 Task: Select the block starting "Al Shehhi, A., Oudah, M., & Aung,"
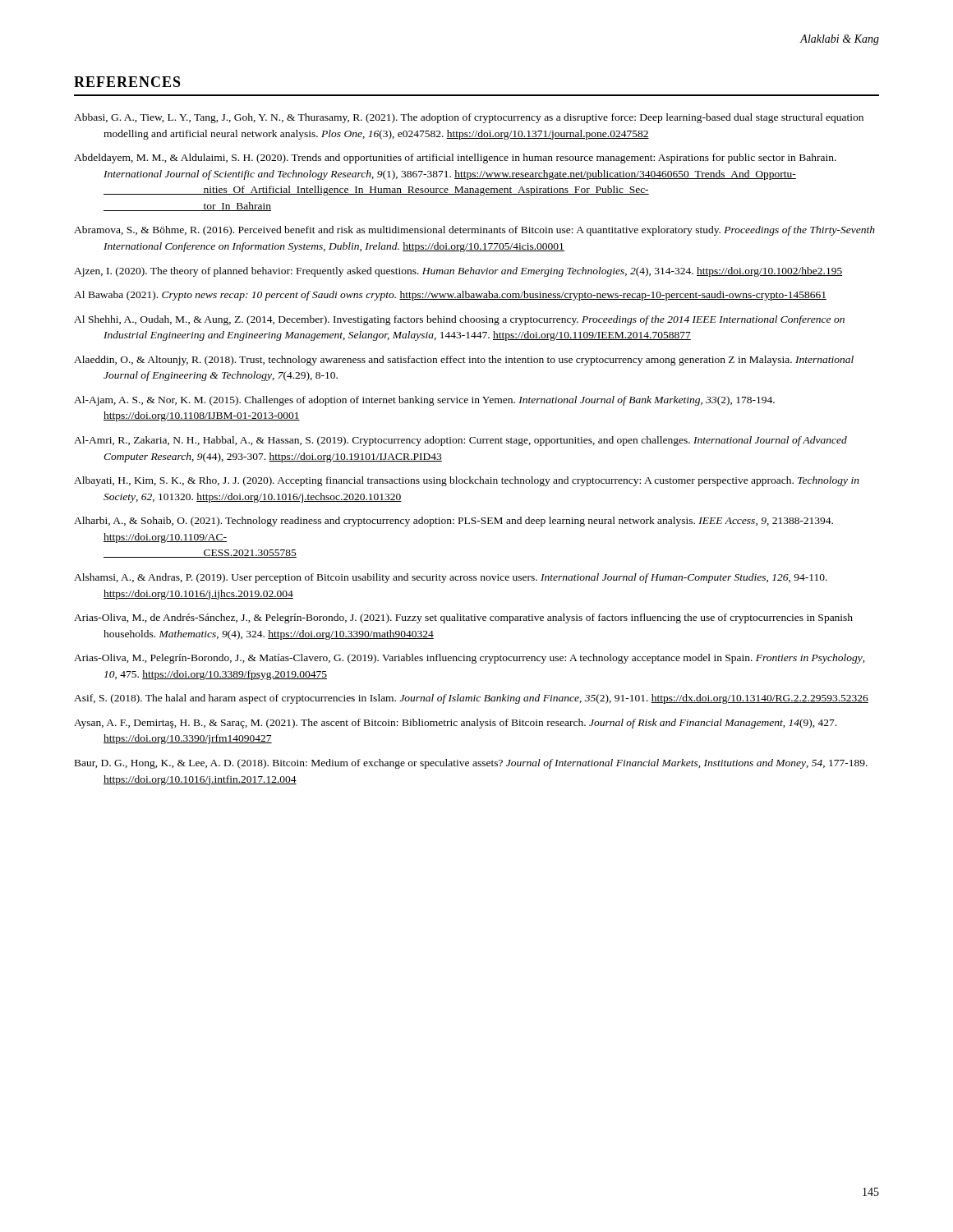(459, 327)
